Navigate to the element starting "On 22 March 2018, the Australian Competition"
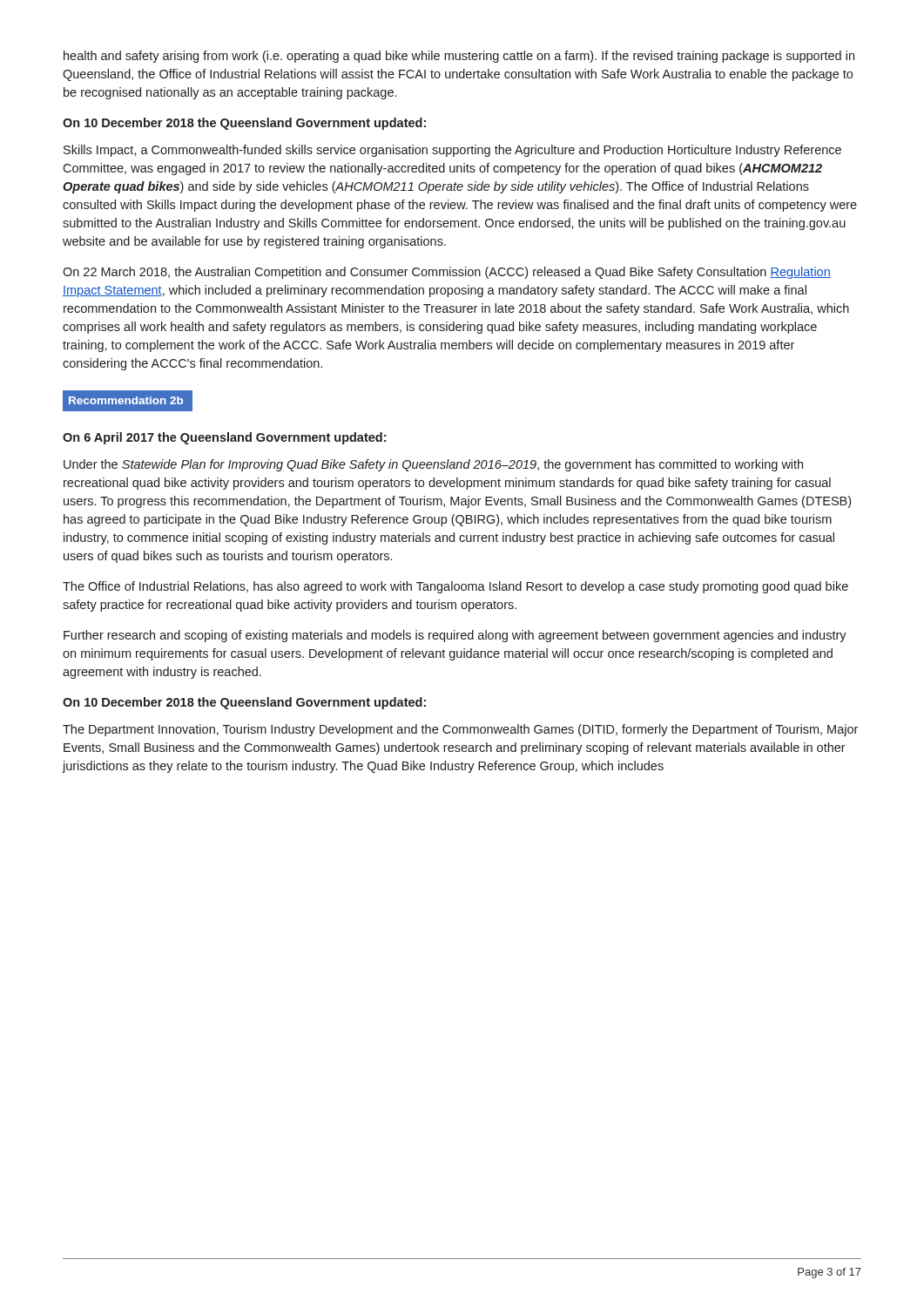The height and width of the screenshot is (1307, 924). 456,318
